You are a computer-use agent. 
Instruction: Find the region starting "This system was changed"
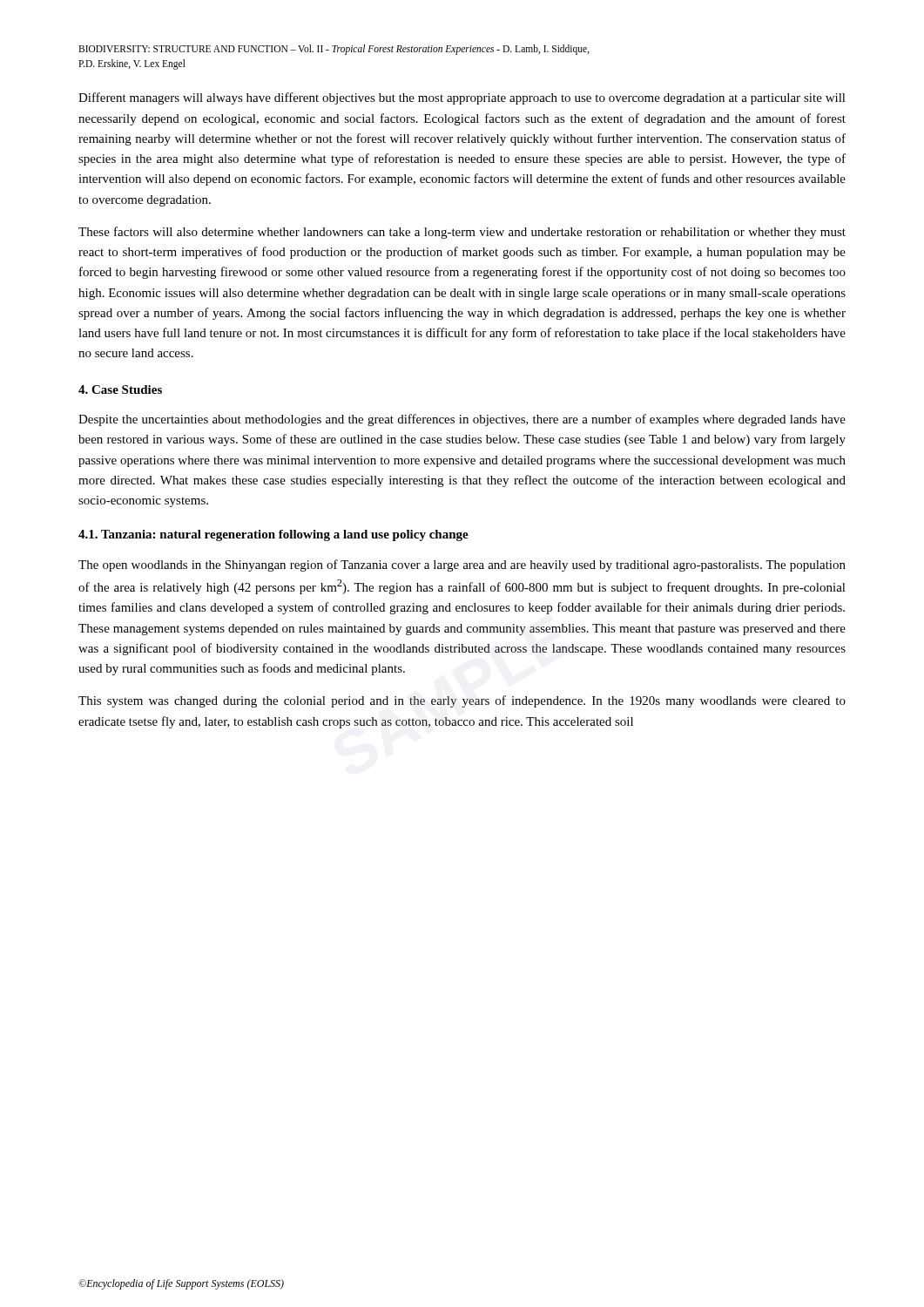(462, 711)
